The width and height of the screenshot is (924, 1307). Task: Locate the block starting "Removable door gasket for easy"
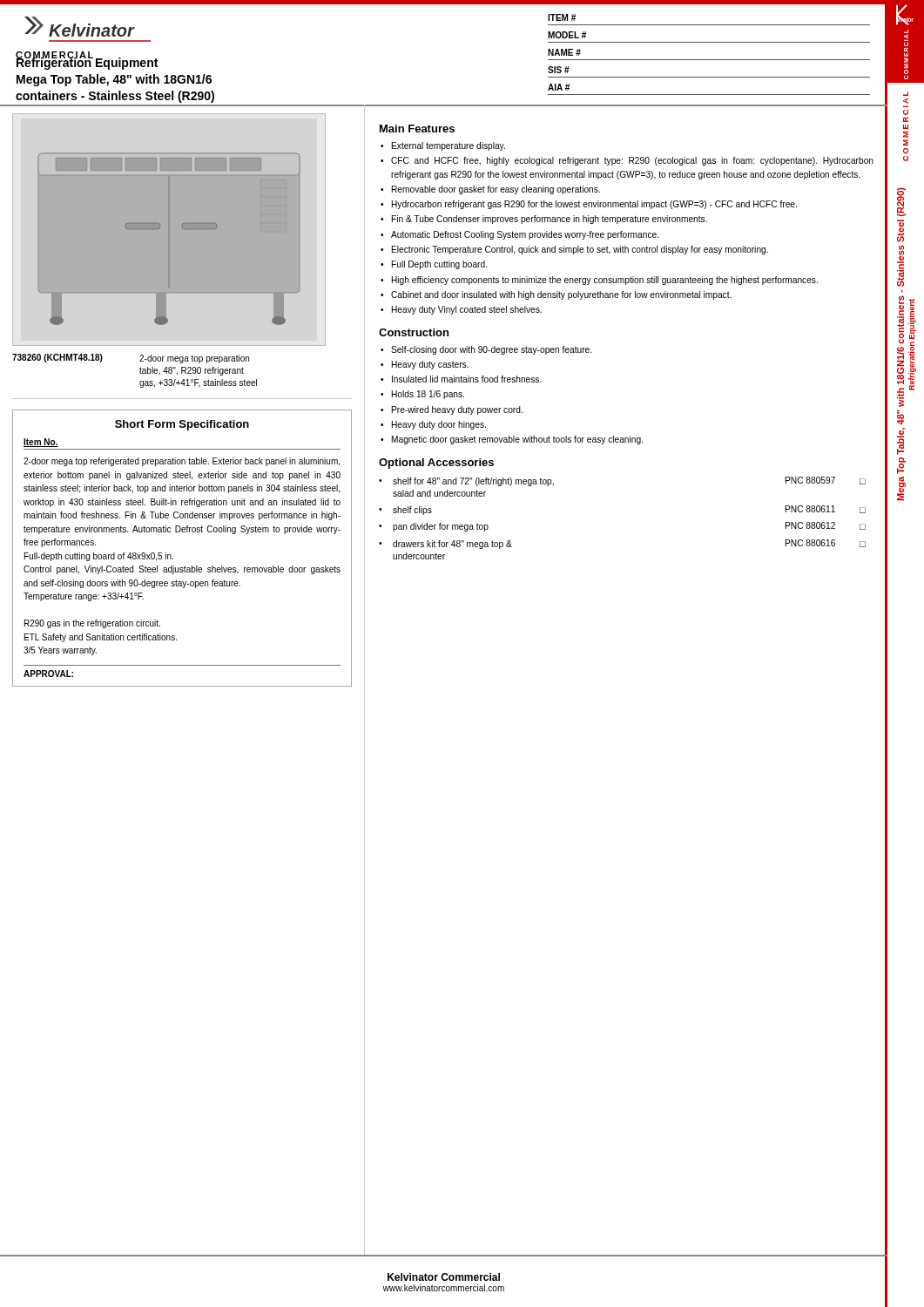click(x=496, y=189)
